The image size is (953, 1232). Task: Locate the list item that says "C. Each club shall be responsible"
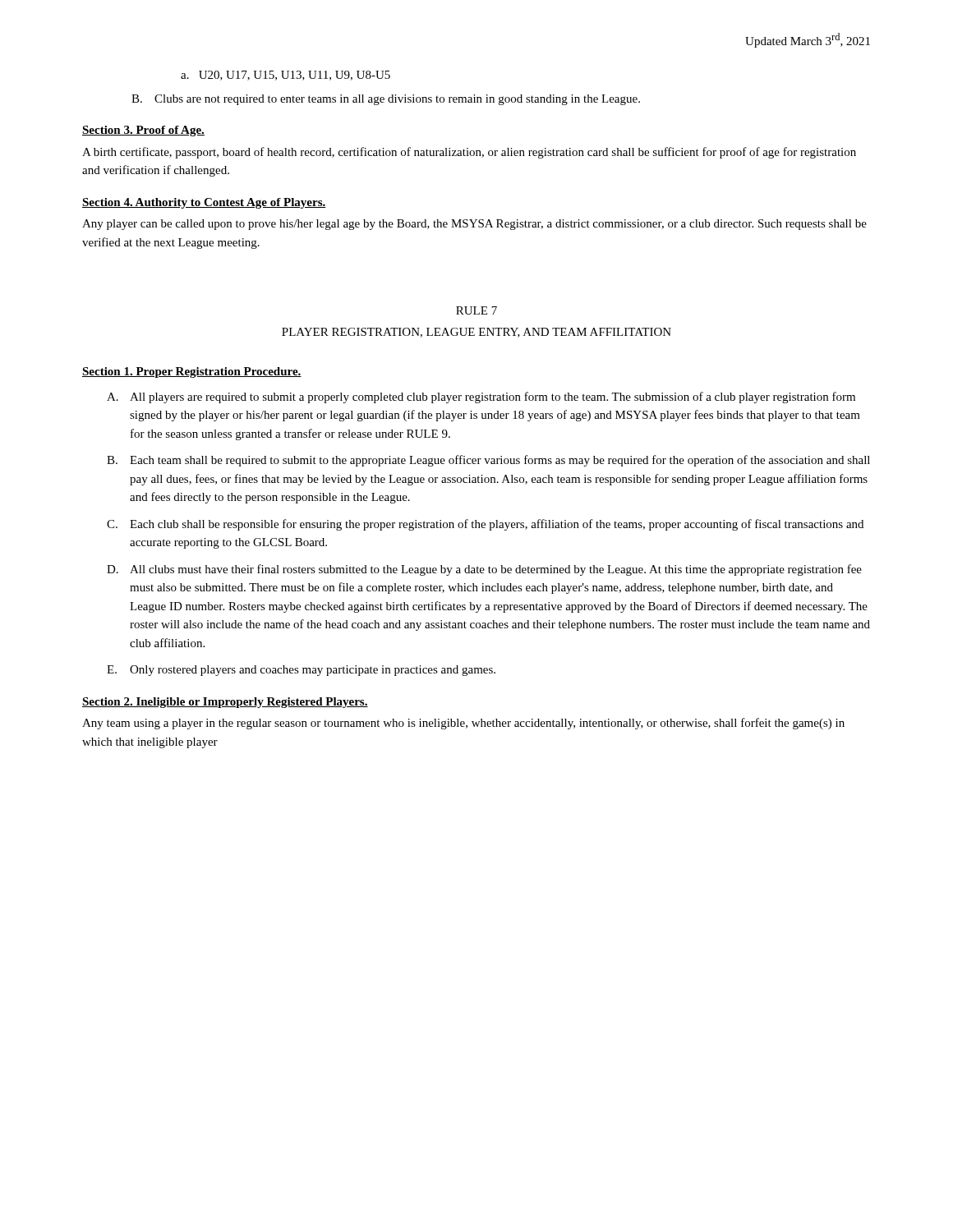[x=489, y=533]
